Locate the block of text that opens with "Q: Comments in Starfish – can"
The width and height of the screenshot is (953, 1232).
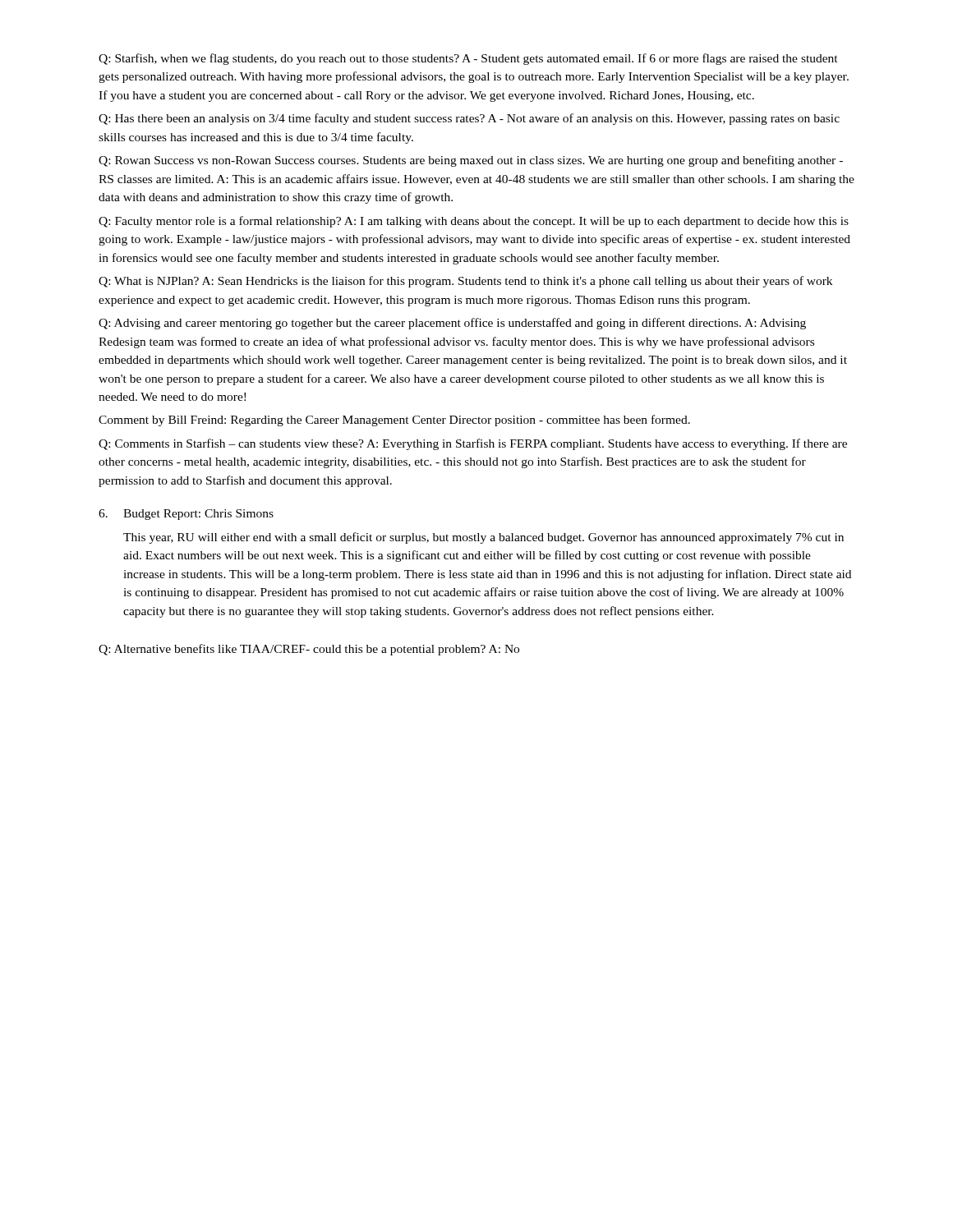pyautogui.click(x=476, y=462)
